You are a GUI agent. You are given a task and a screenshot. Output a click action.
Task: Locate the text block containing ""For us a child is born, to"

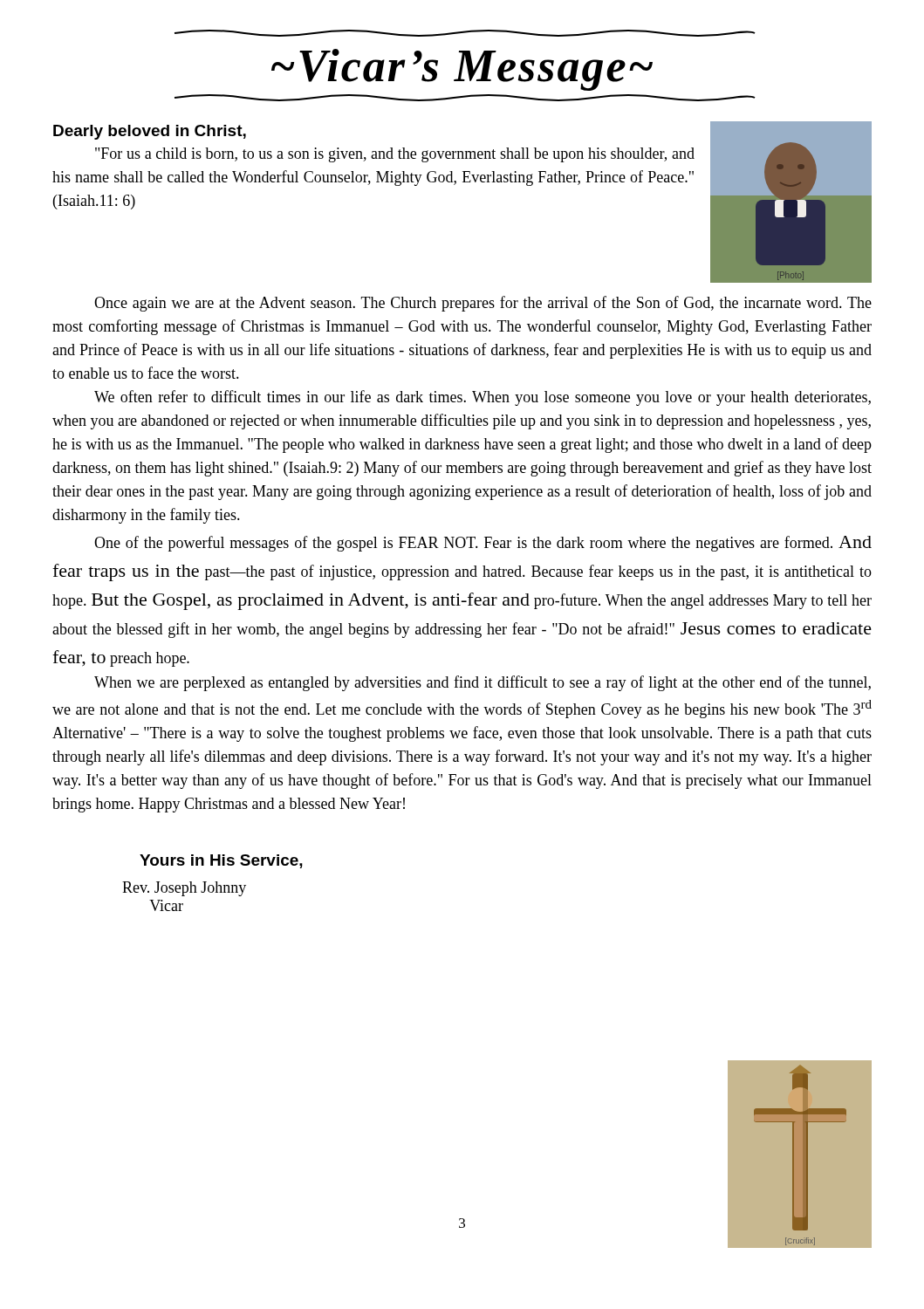(x=373, y=177)
